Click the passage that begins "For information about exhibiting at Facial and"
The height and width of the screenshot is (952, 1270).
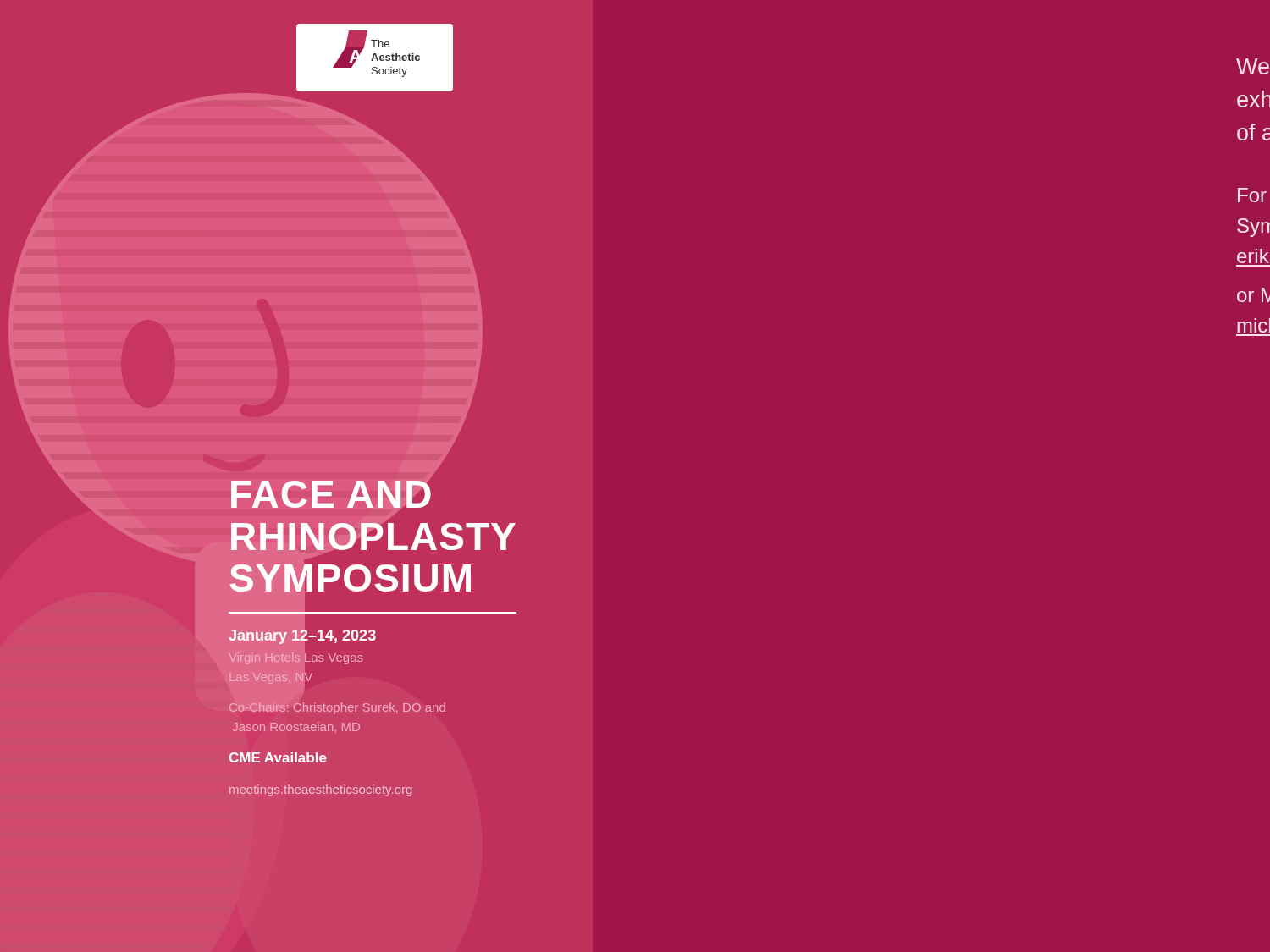click(x=1253, y=226)
